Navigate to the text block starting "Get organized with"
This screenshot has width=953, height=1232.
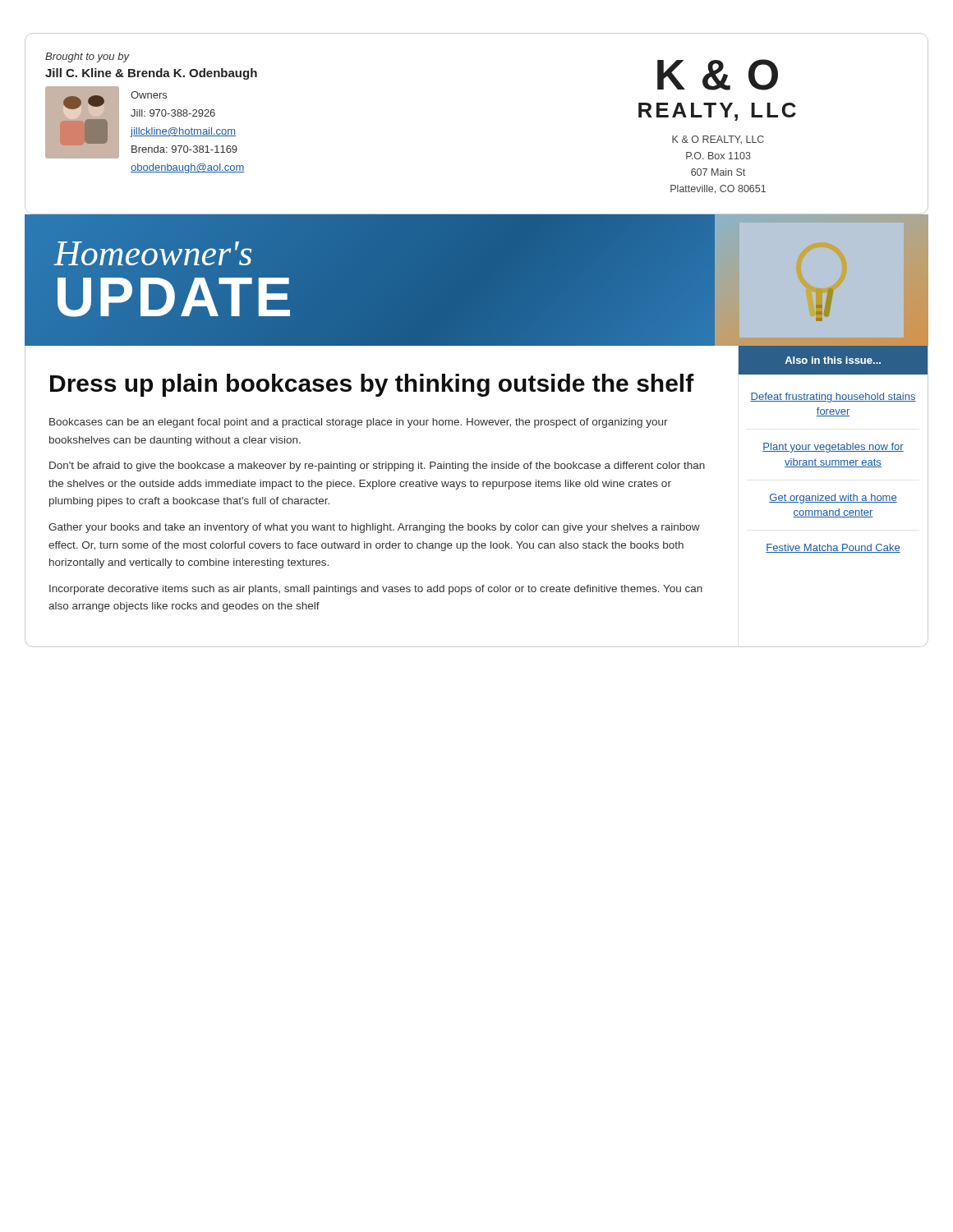833,505
